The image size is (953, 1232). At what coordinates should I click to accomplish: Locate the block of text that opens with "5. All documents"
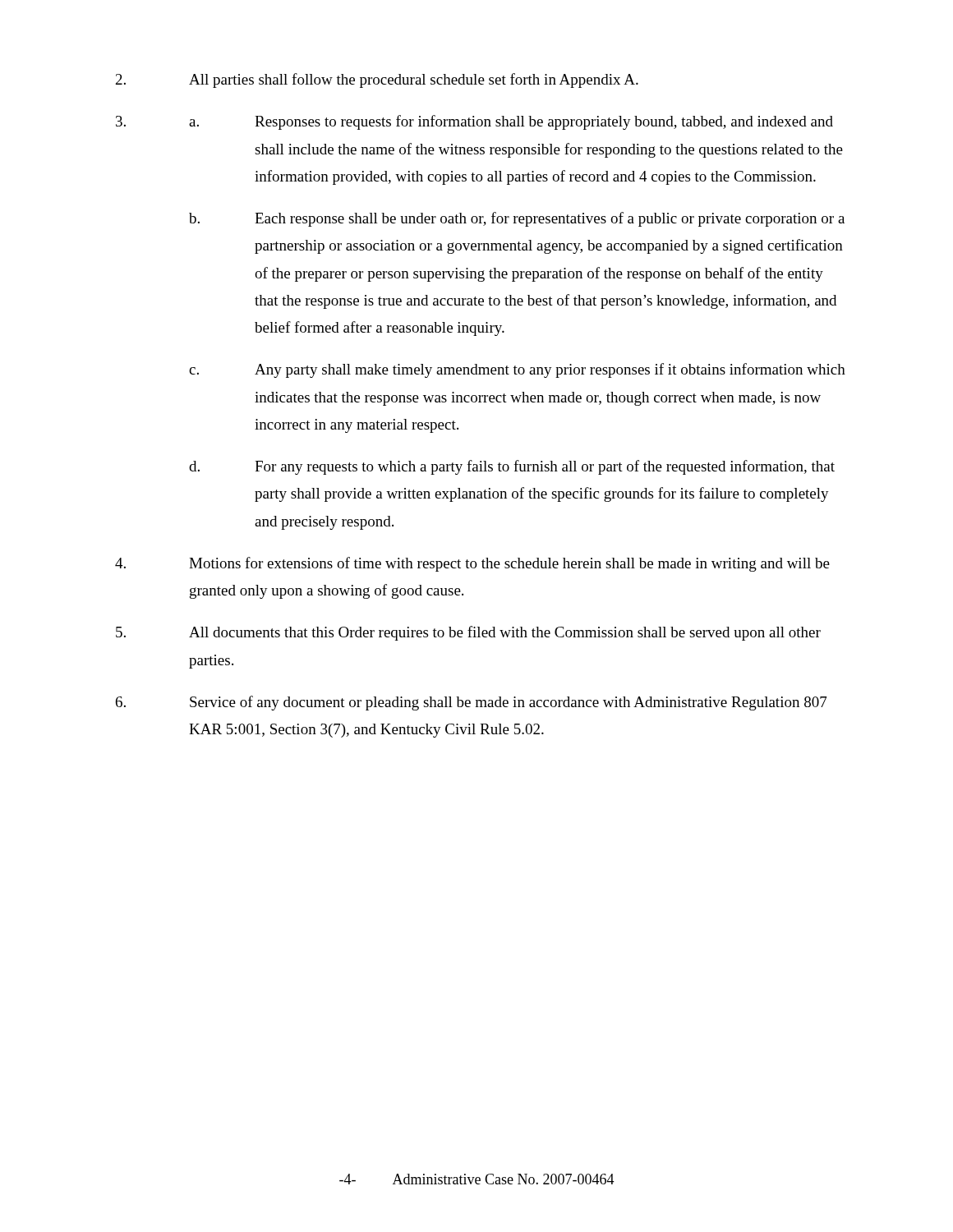click(x=481, y=646)
